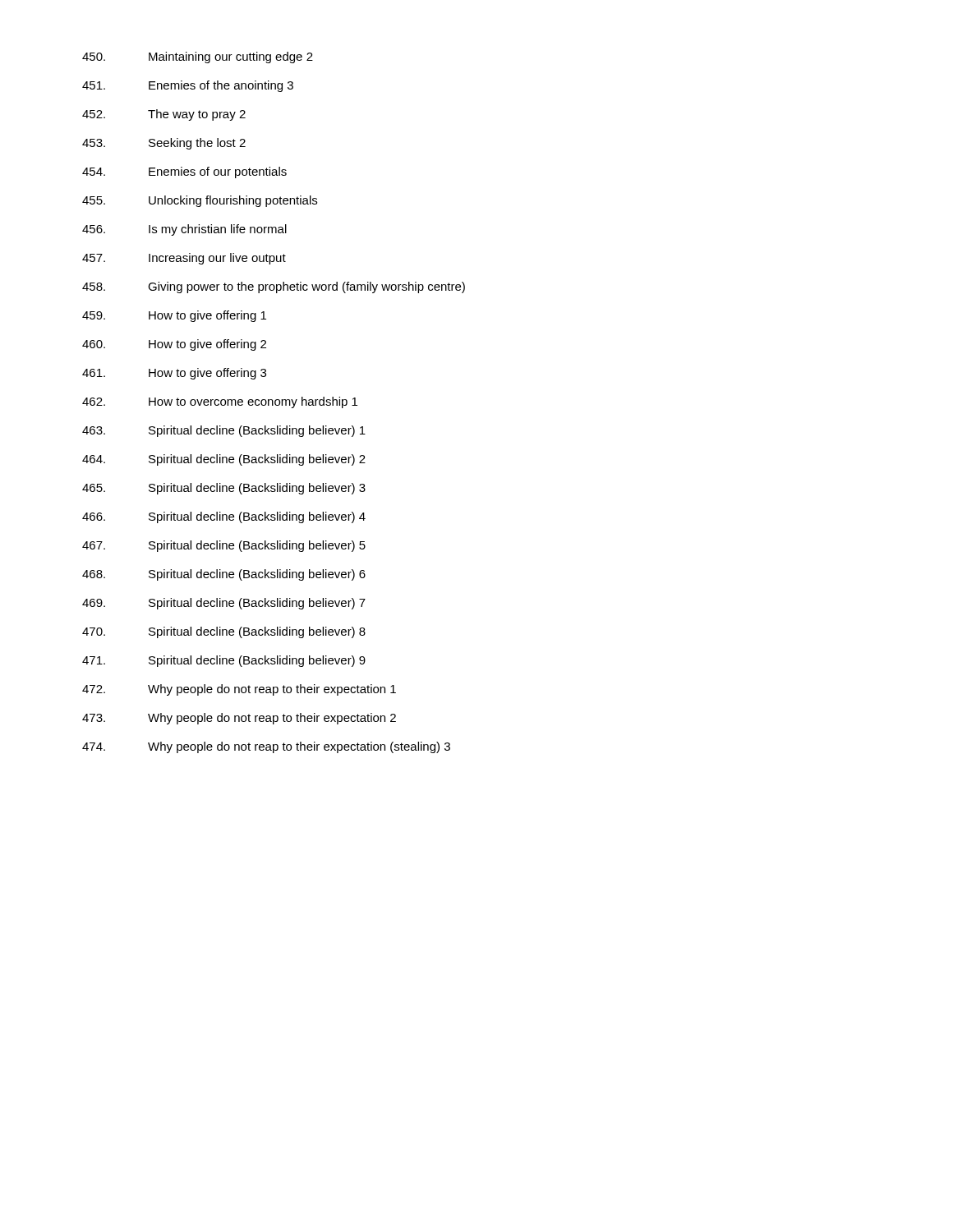The height and width of the screenshot is (1232, 953).
Task: Locate the block starting "466. Spiritual decline (Backsliding believer) 4"
Action: [224, 517]
